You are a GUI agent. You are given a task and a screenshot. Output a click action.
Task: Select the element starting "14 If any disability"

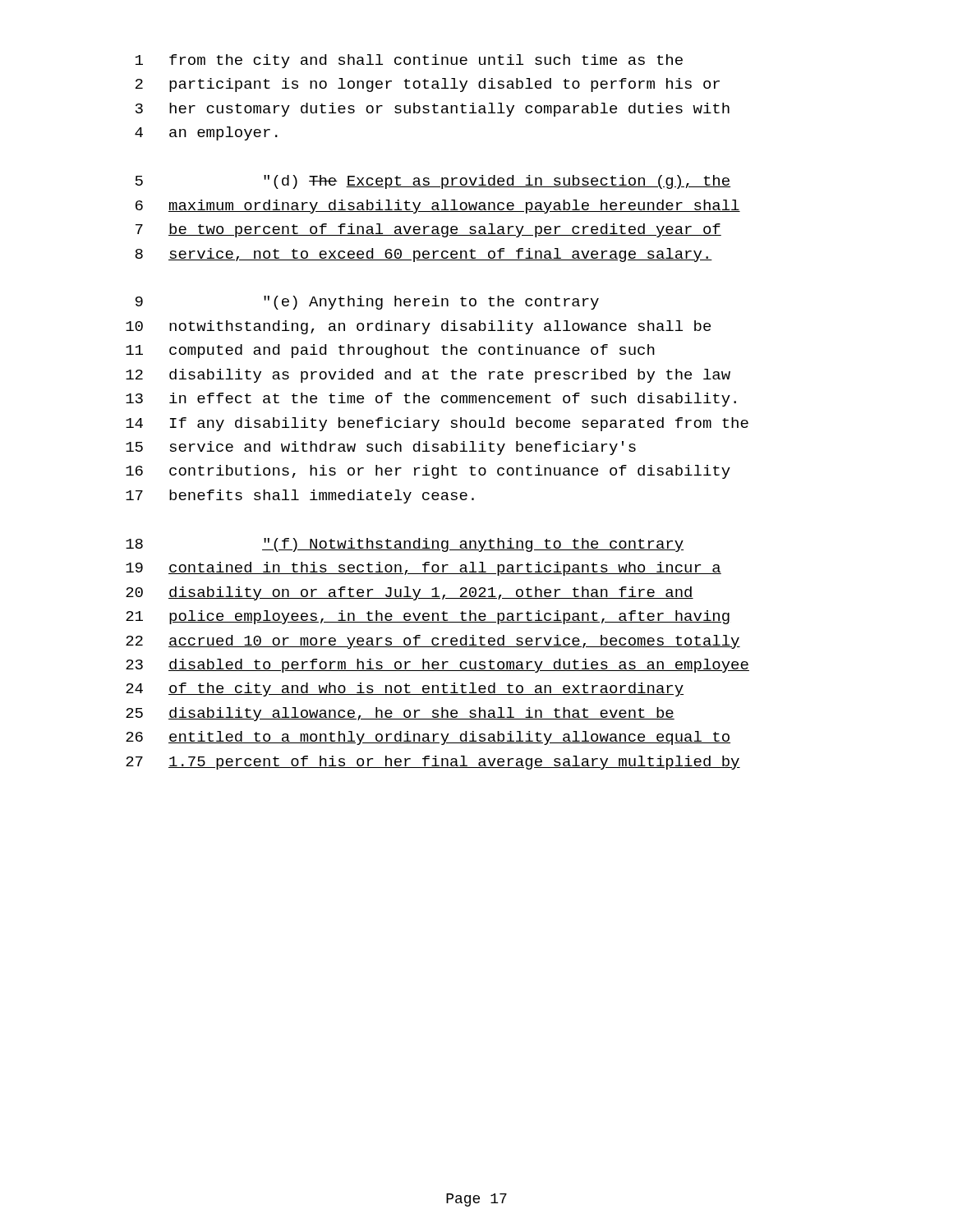(493, 424)
